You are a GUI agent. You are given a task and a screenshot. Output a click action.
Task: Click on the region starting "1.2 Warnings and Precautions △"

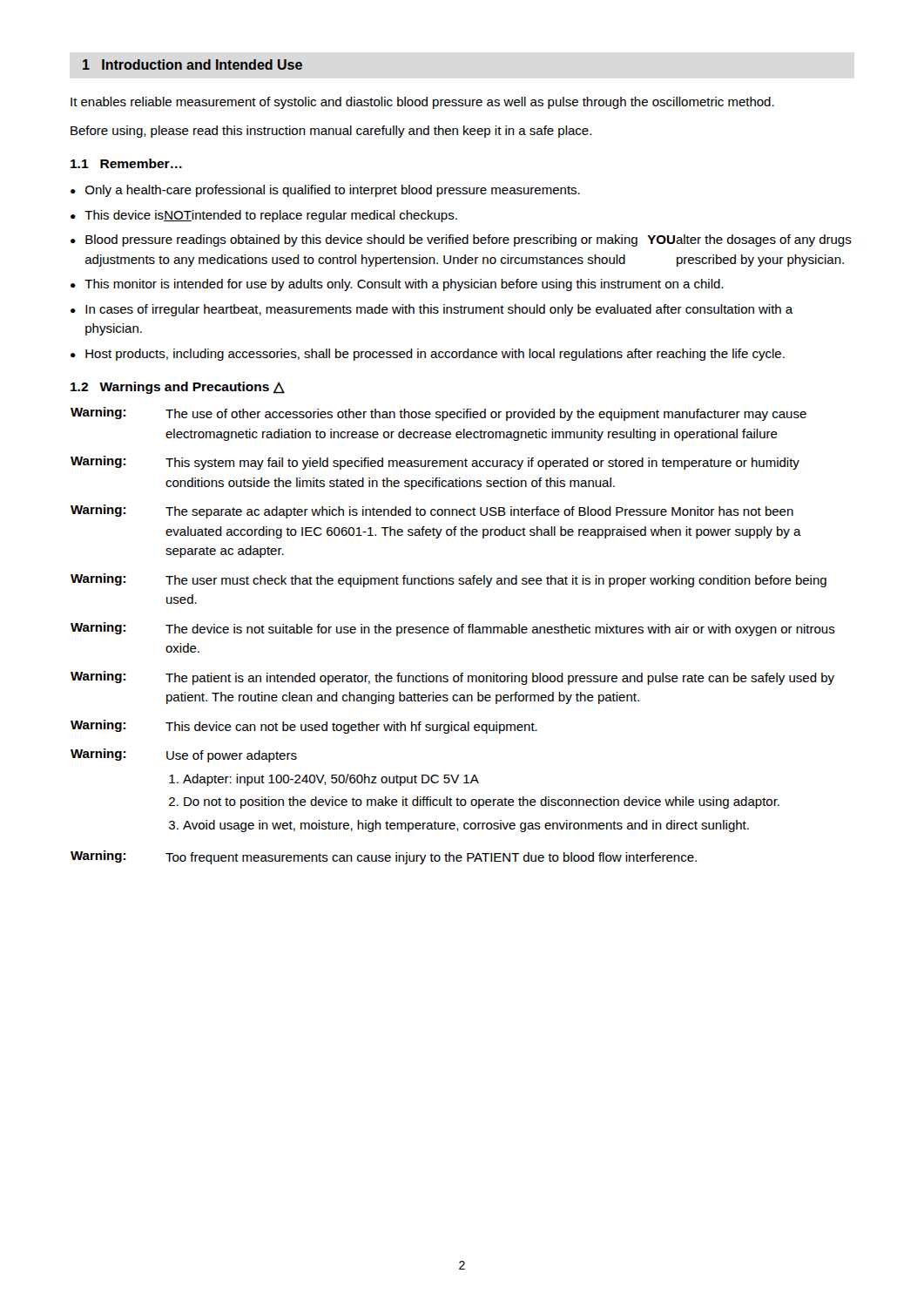(x=177, y=386)
